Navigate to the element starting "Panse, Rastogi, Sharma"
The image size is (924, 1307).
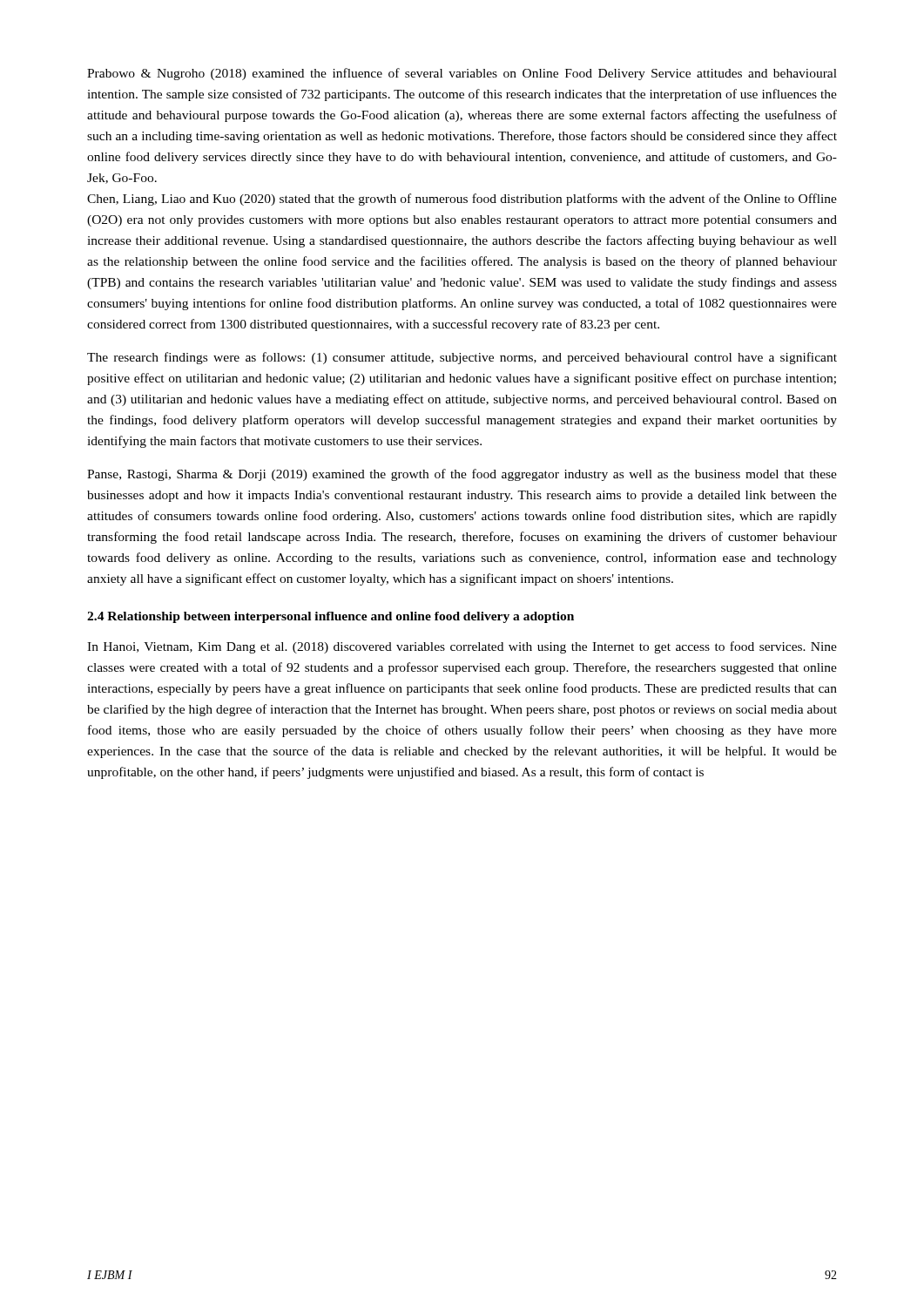coord(462,527)
